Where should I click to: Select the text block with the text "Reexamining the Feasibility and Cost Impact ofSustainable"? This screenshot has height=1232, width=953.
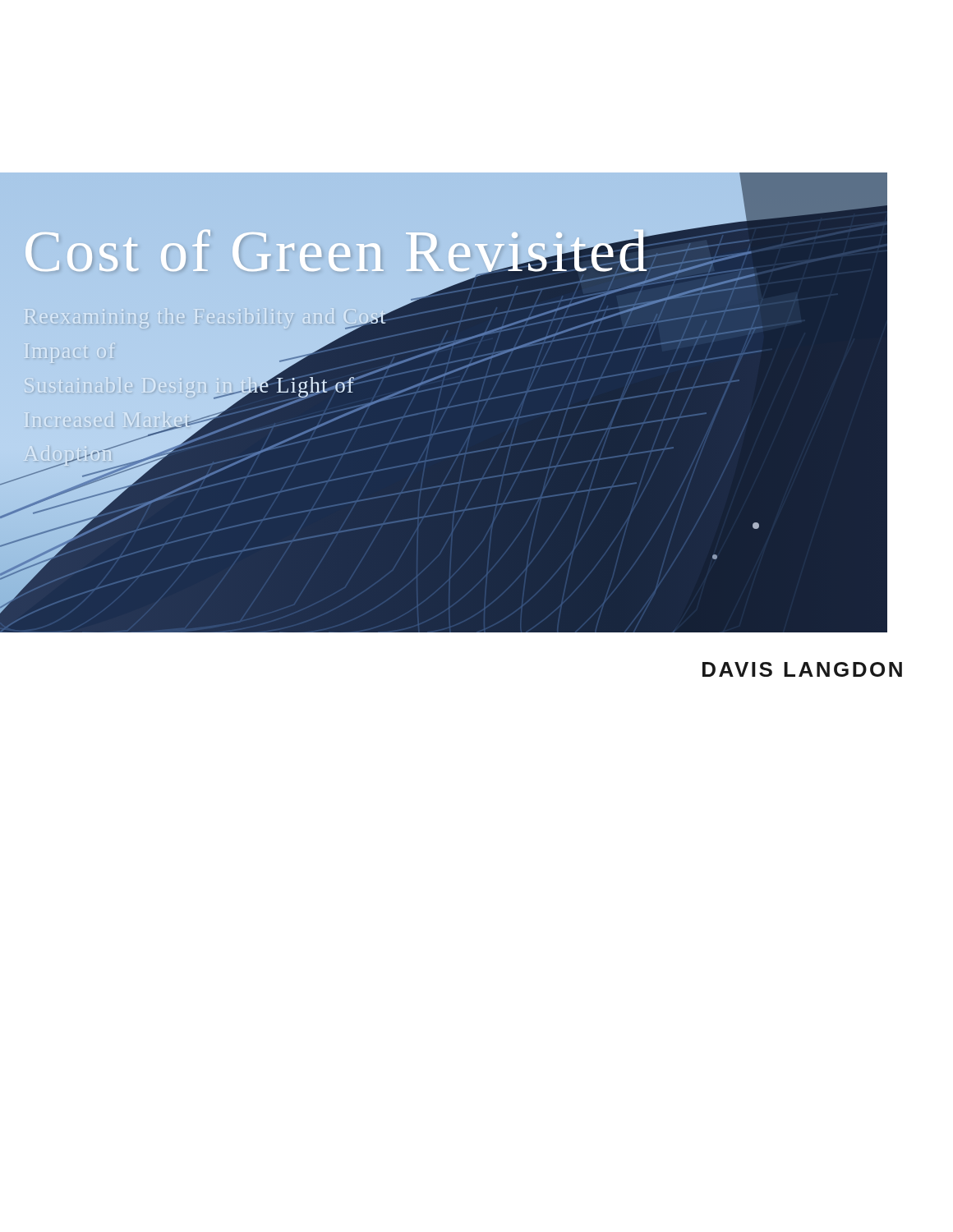click(x=205, y=385)
